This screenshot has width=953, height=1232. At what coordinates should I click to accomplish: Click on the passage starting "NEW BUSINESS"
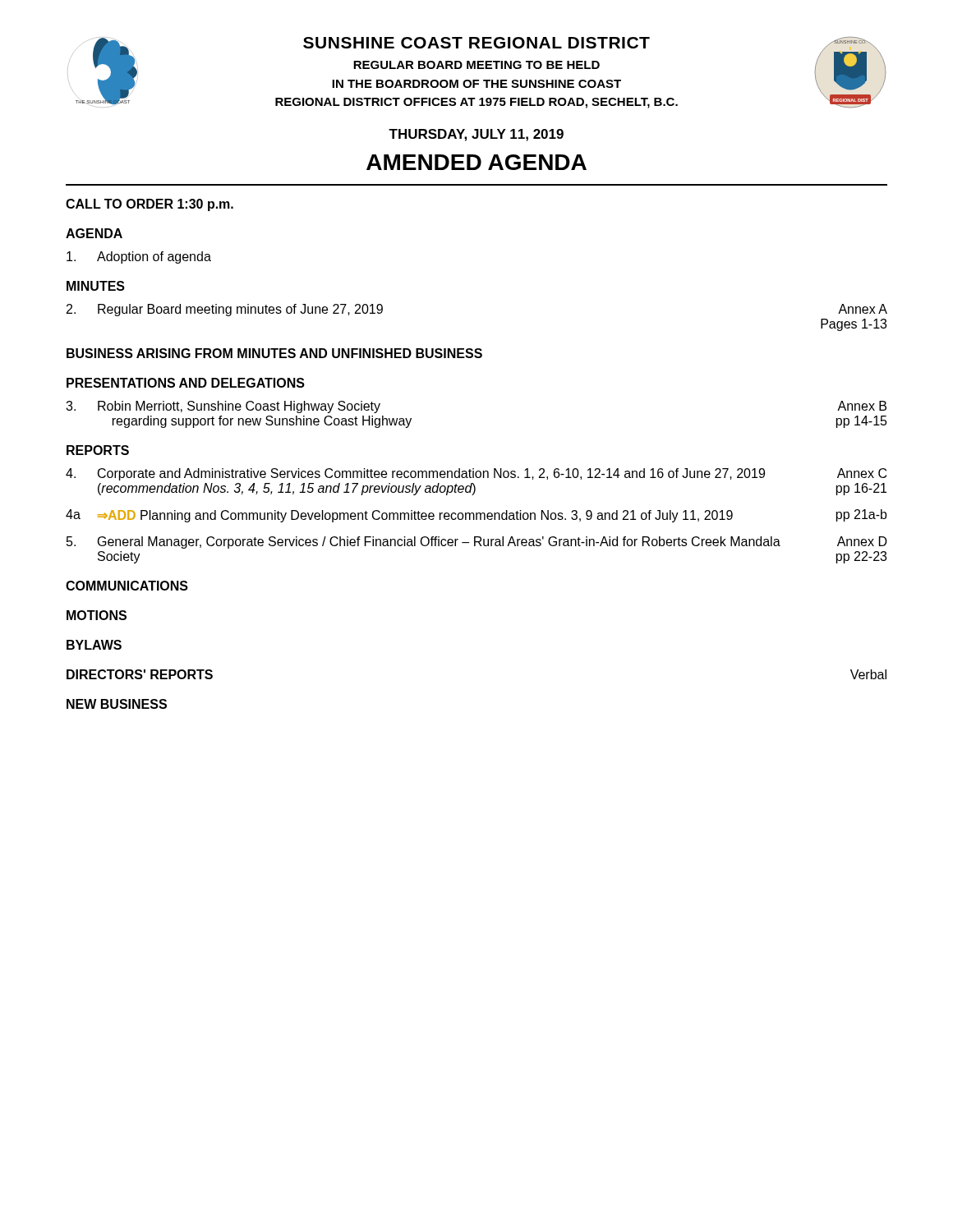click(x=117, y=704)
